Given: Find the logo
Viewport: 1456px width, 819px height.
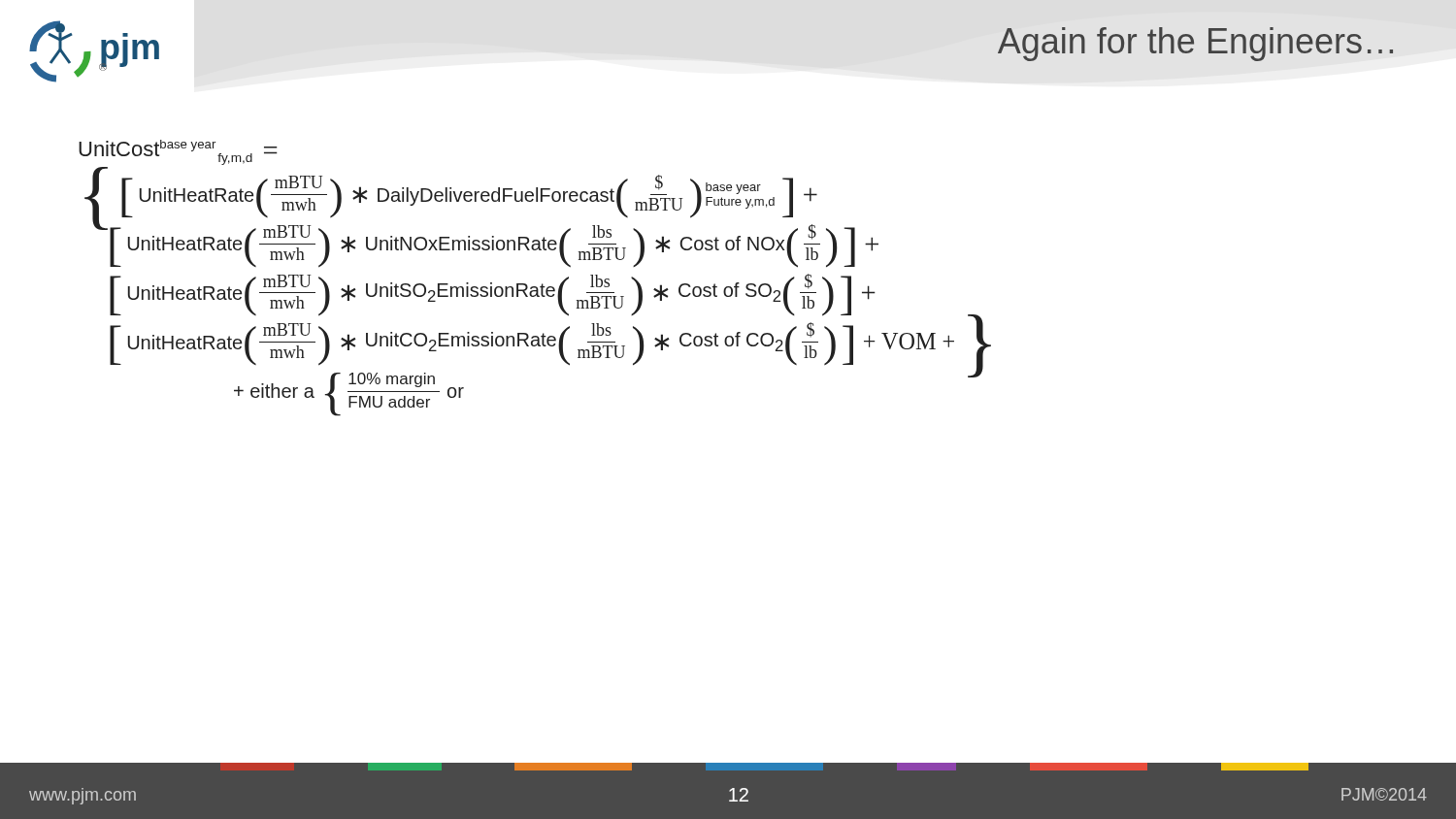Looking at the screenshot, I should [x=116, y=51].
